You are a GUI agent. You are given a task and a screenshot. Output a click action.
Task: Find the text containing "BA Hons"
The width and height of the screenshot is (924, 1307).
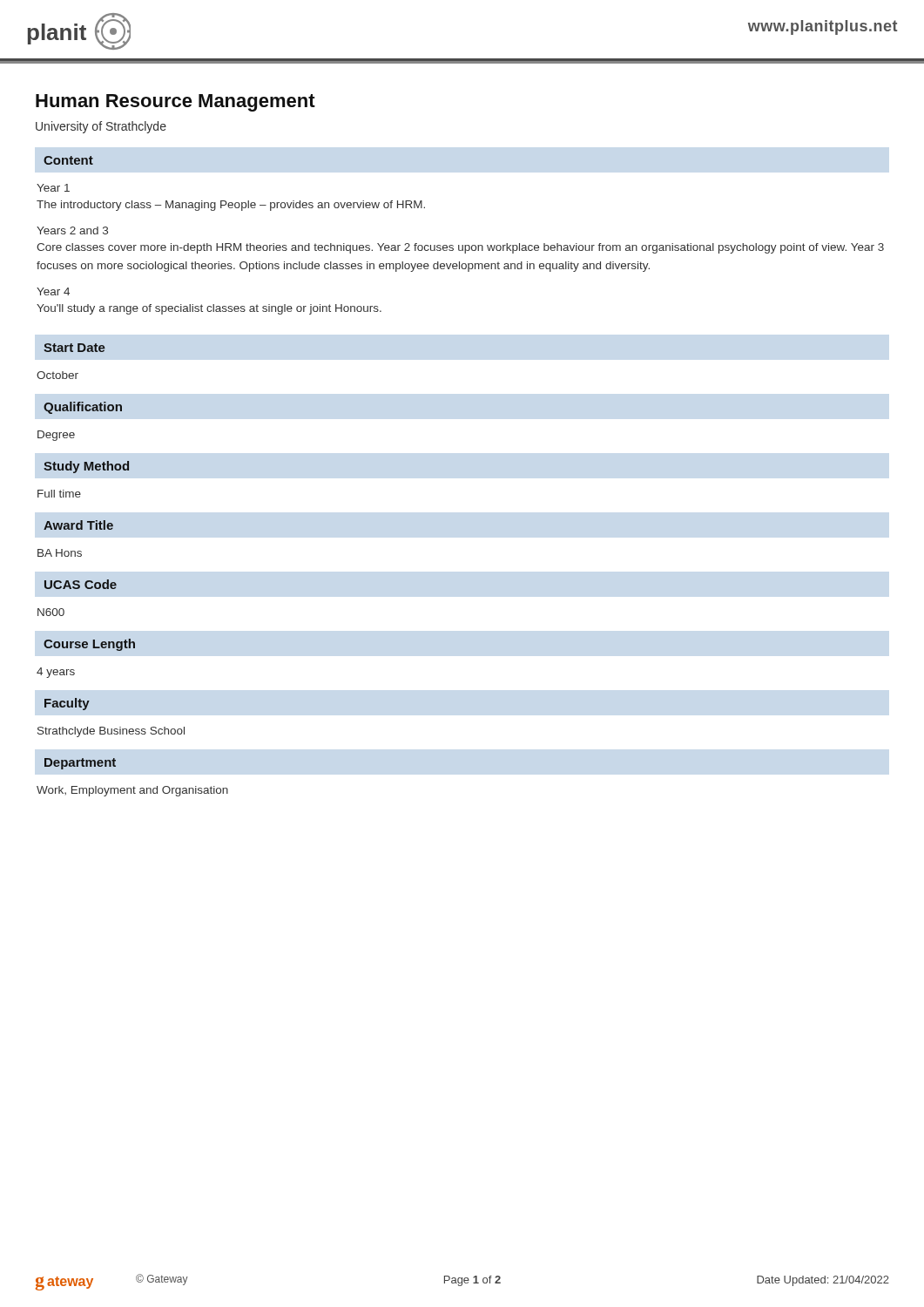(x=59, y=553)
